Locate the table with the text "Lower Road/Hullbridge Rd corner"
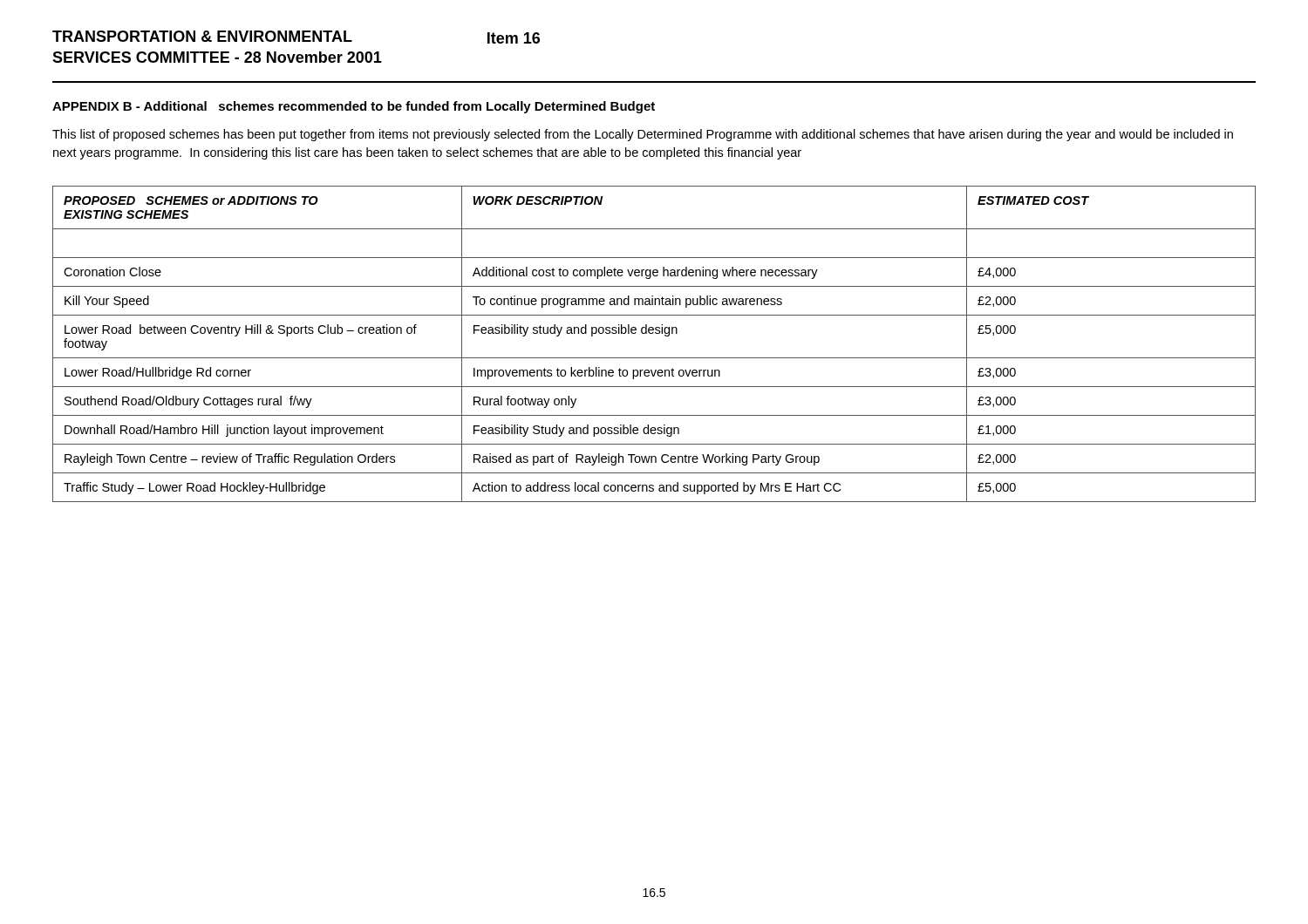 coord(654,344)
